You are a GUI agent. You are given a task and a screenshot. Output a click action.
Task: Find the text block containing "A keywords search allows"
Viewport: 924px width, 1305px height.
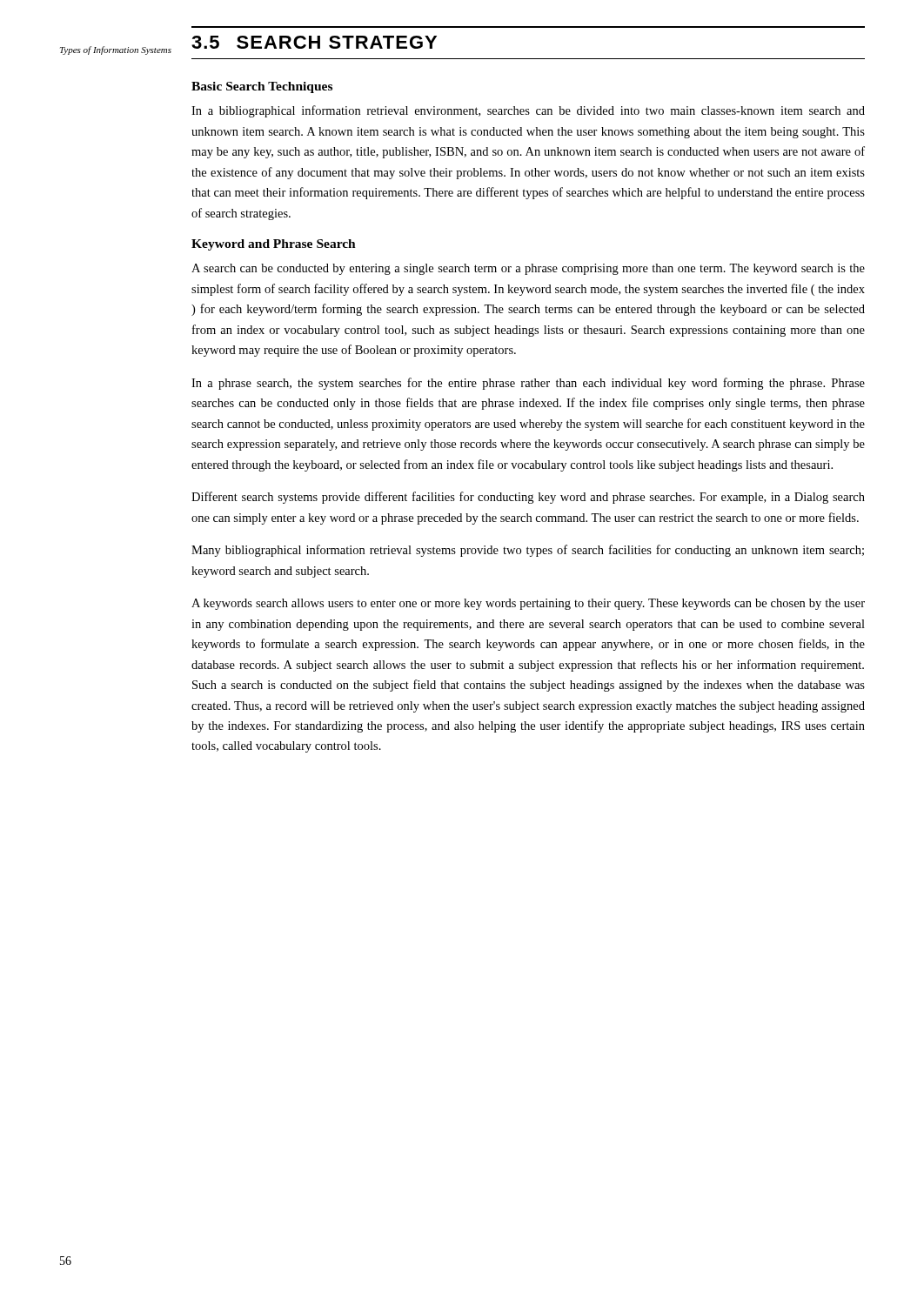[x=528, y=674]
